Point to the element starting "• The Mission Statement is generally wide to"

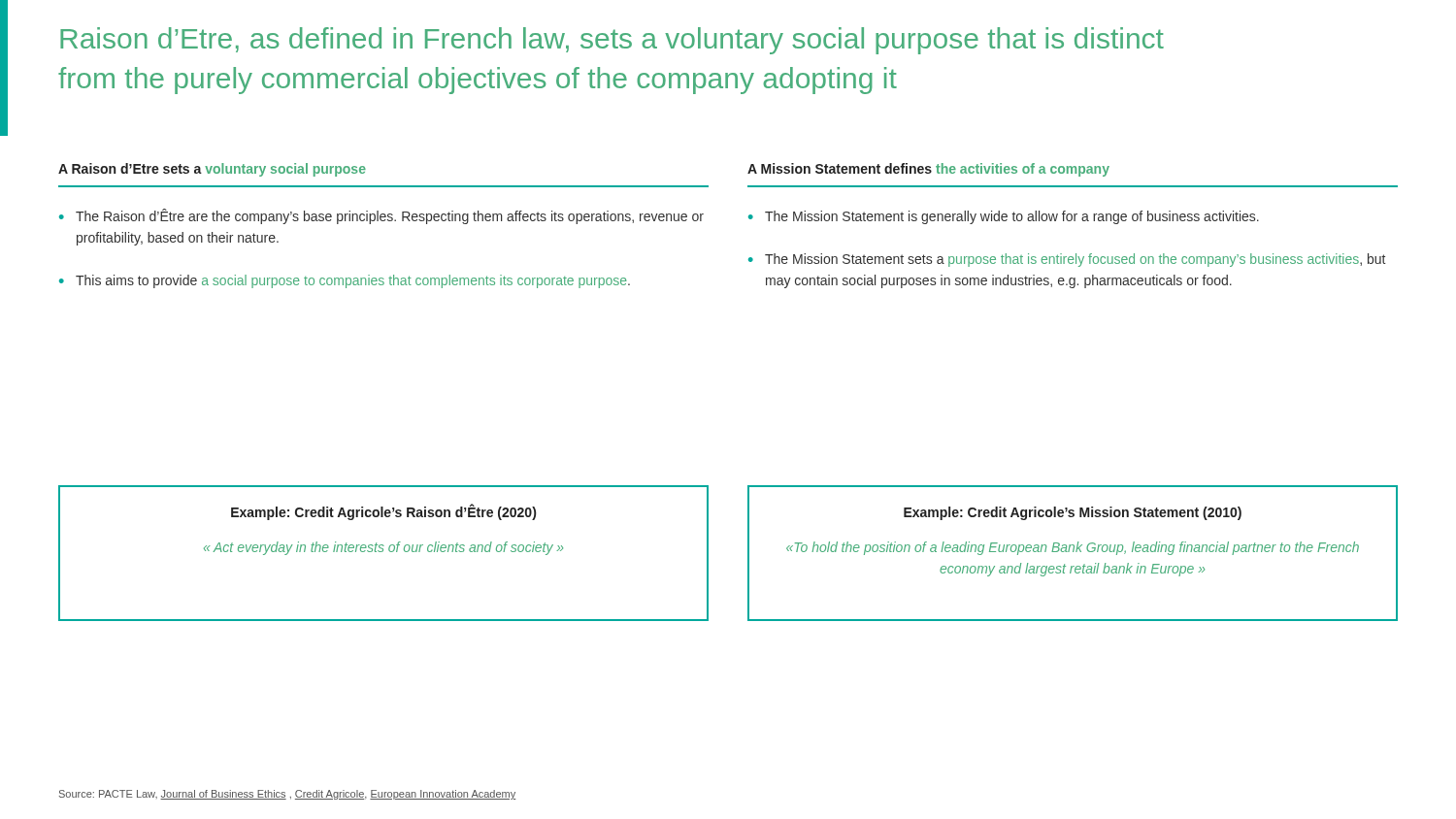[1073, 217]
